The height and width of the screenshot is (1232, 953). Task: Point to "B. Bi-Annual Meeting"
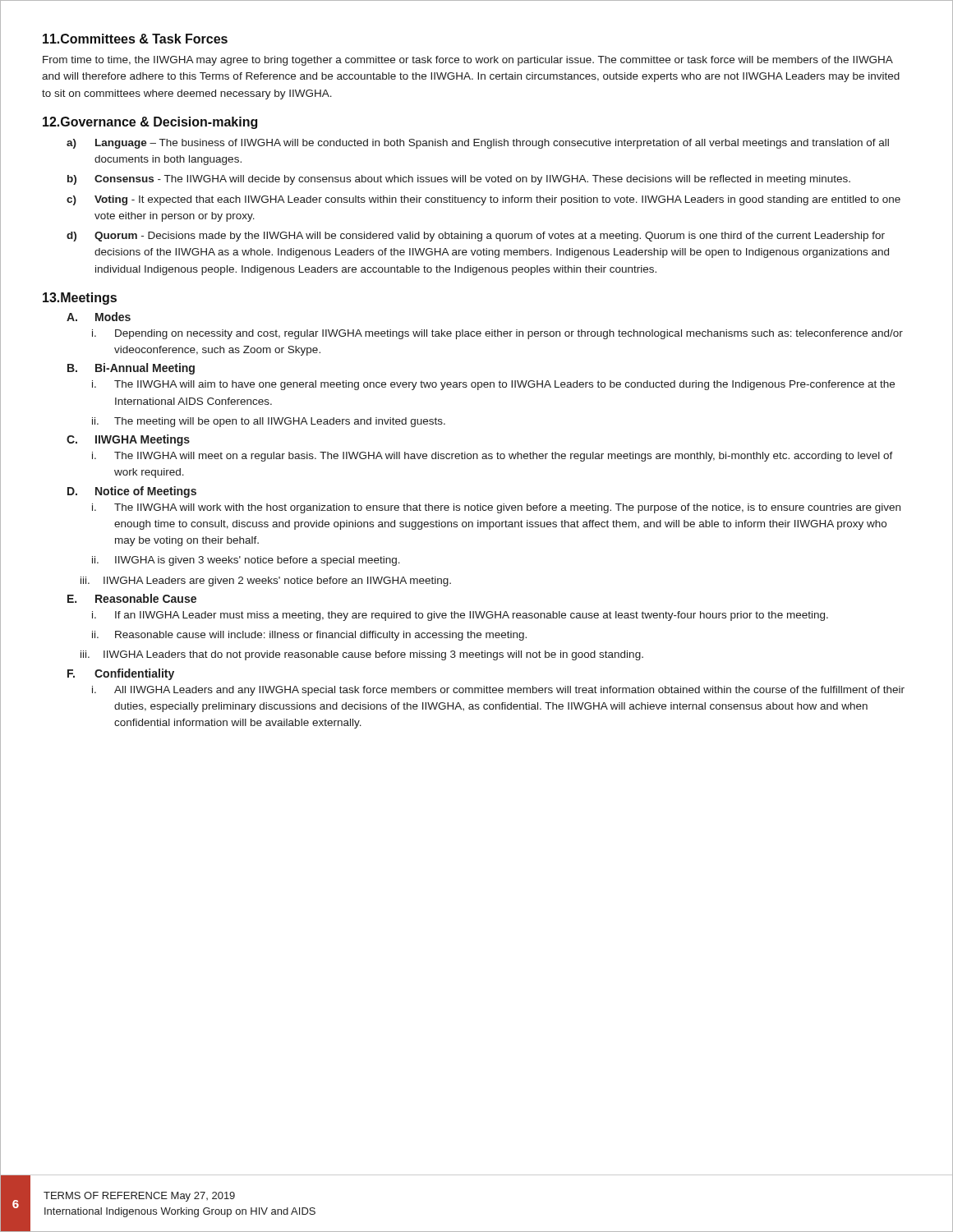(x=131, y=368)
